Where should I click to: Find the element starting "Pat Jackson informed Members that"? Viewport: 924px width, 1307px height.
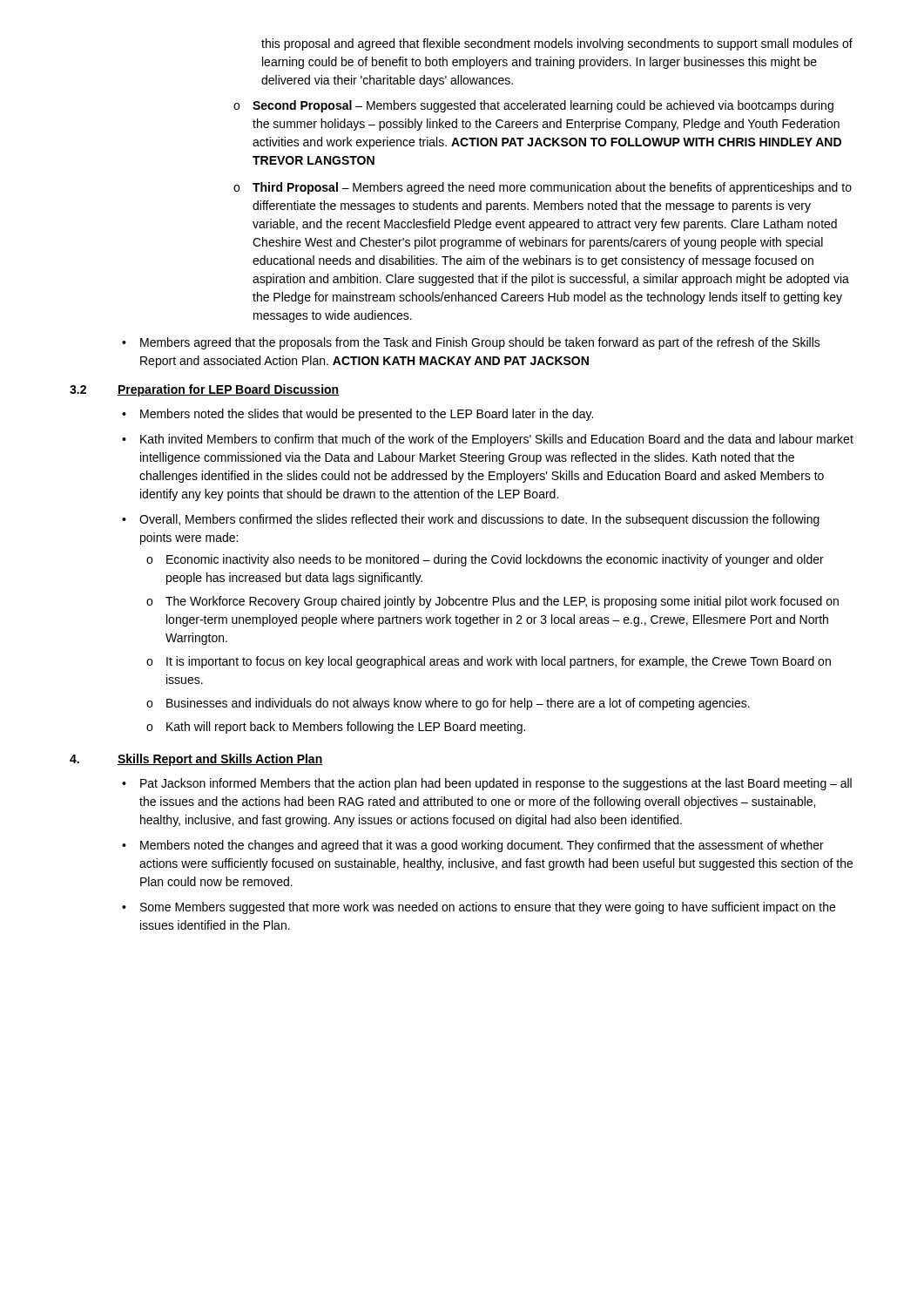(x=496, y=802)
